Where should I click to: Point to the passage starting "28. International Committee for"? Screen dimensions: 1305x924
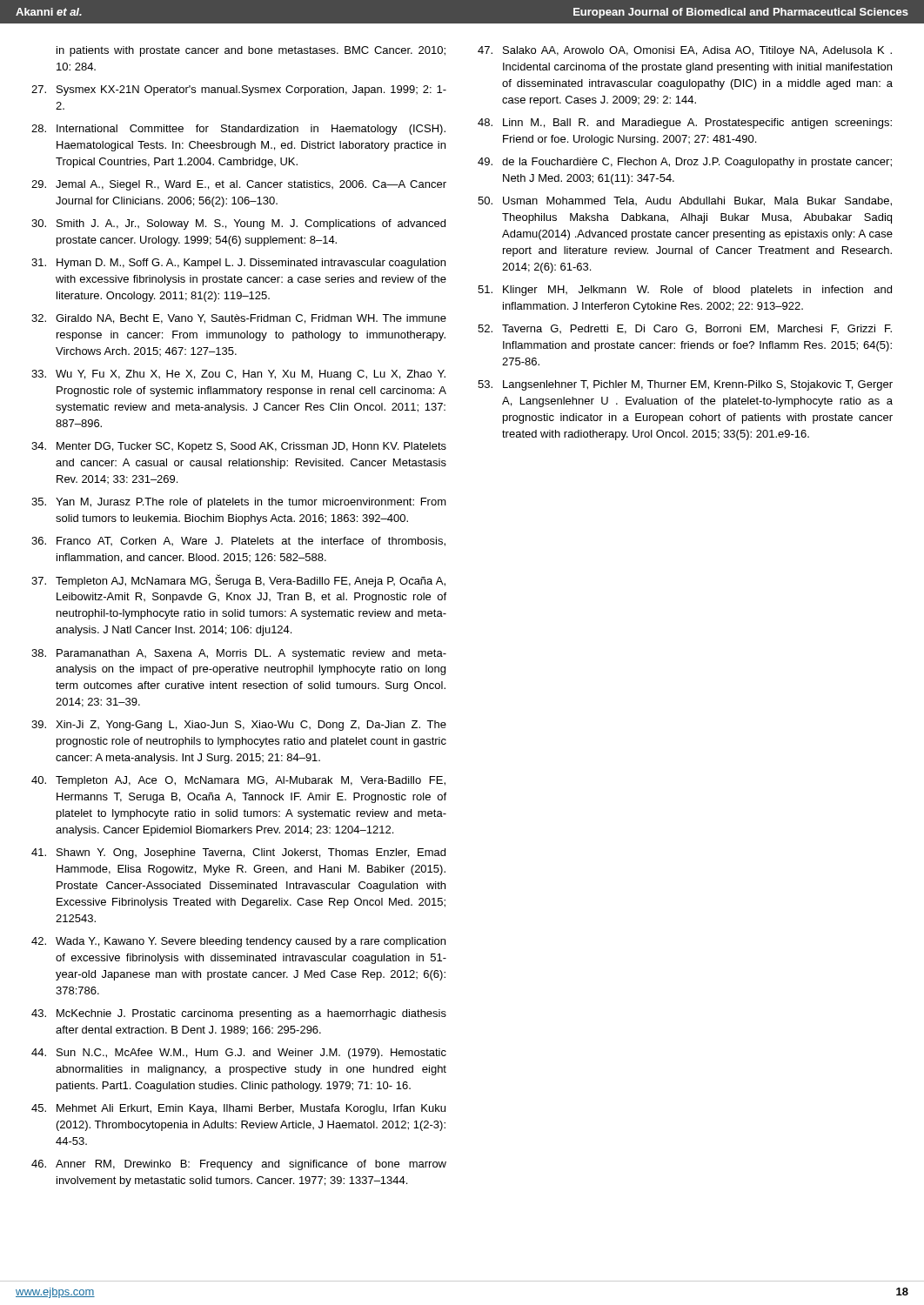239,145
